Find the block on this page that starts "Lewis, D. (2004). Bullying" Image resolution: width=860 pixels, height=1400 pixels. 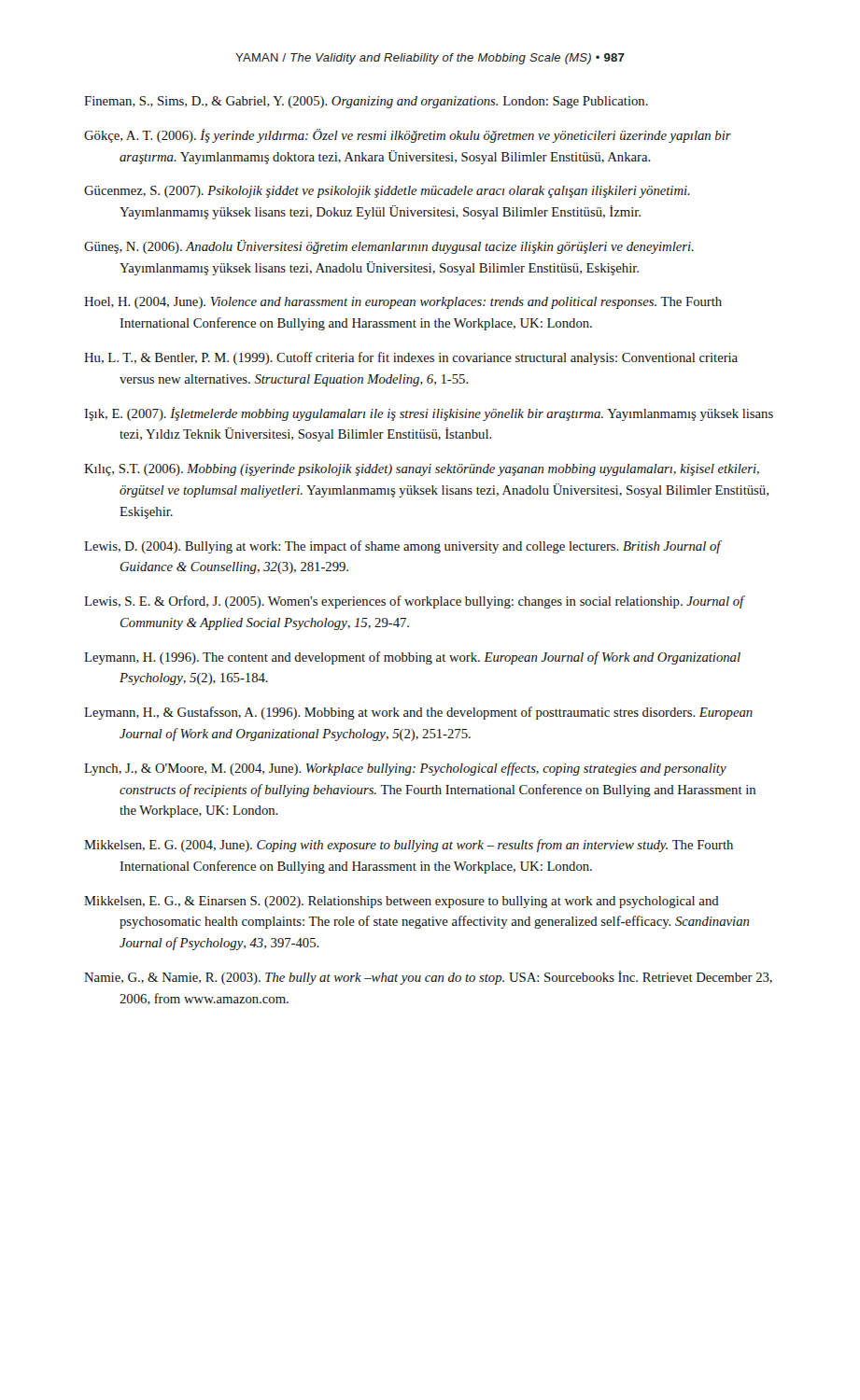pos(402,556)
